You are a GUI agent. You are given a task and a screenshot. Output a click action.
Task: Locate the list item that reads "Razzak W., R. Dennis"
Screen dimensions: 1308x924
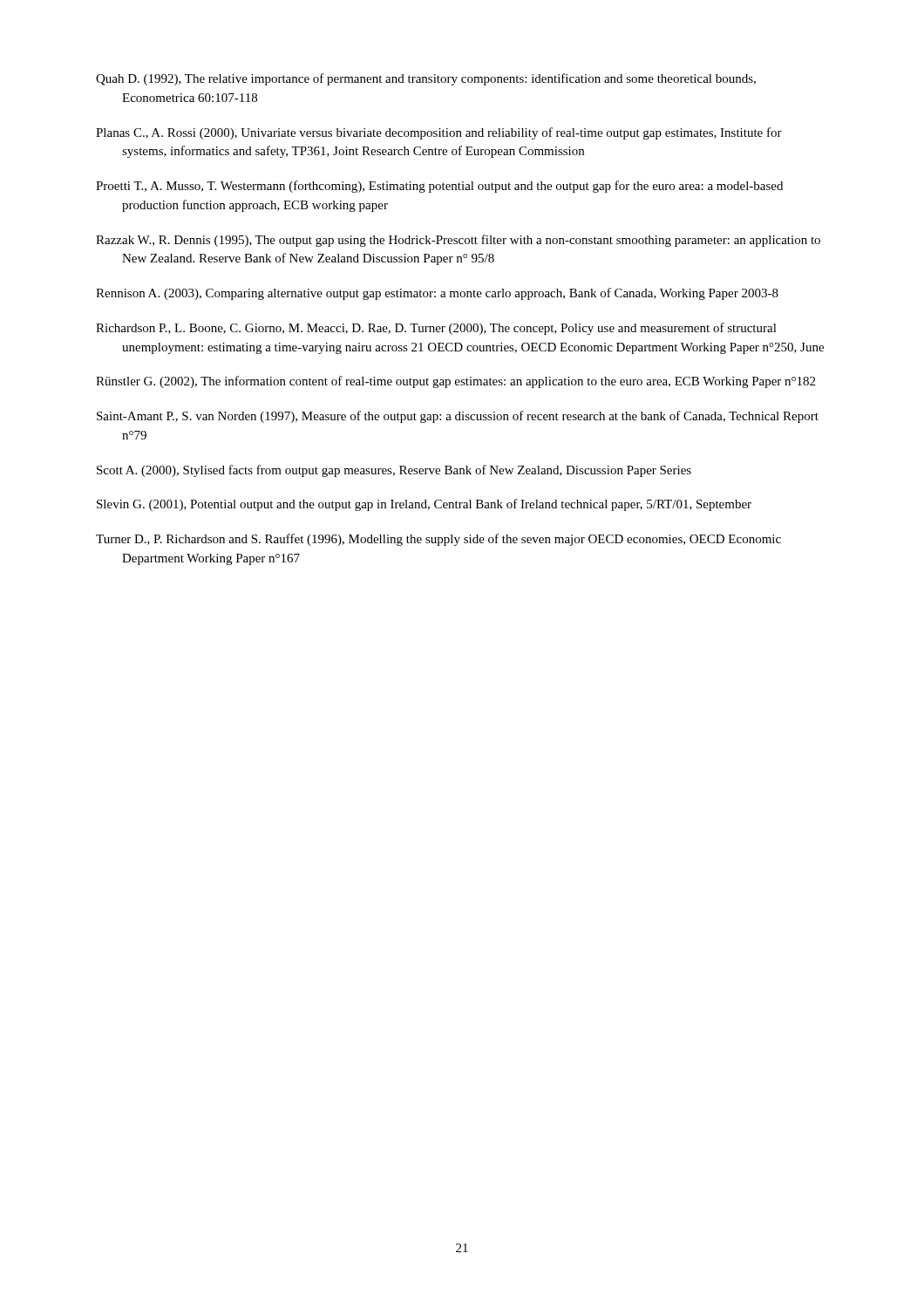[458, 249]
